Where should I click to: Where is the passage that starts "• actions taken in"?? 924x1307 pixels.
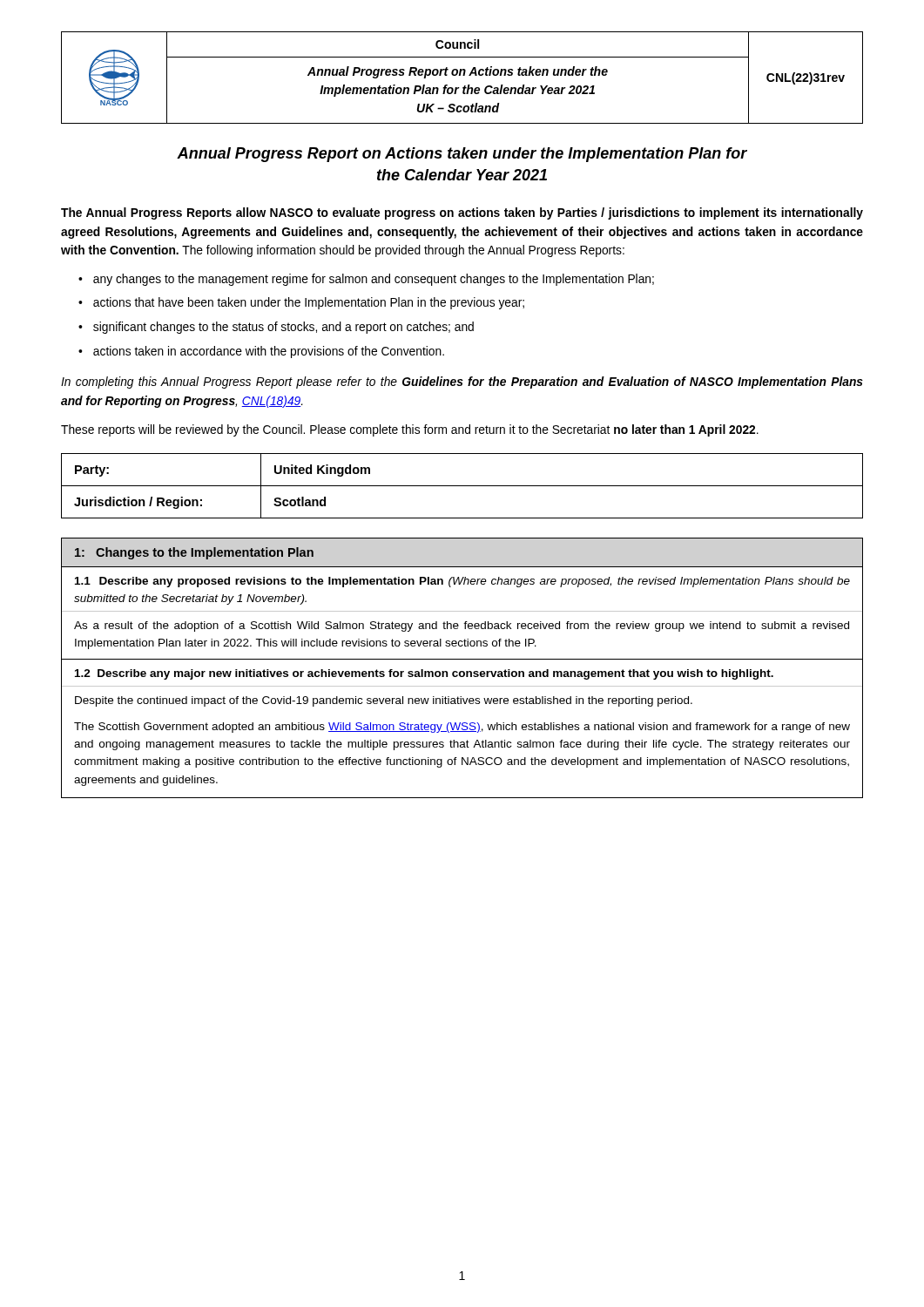[262, 352]
